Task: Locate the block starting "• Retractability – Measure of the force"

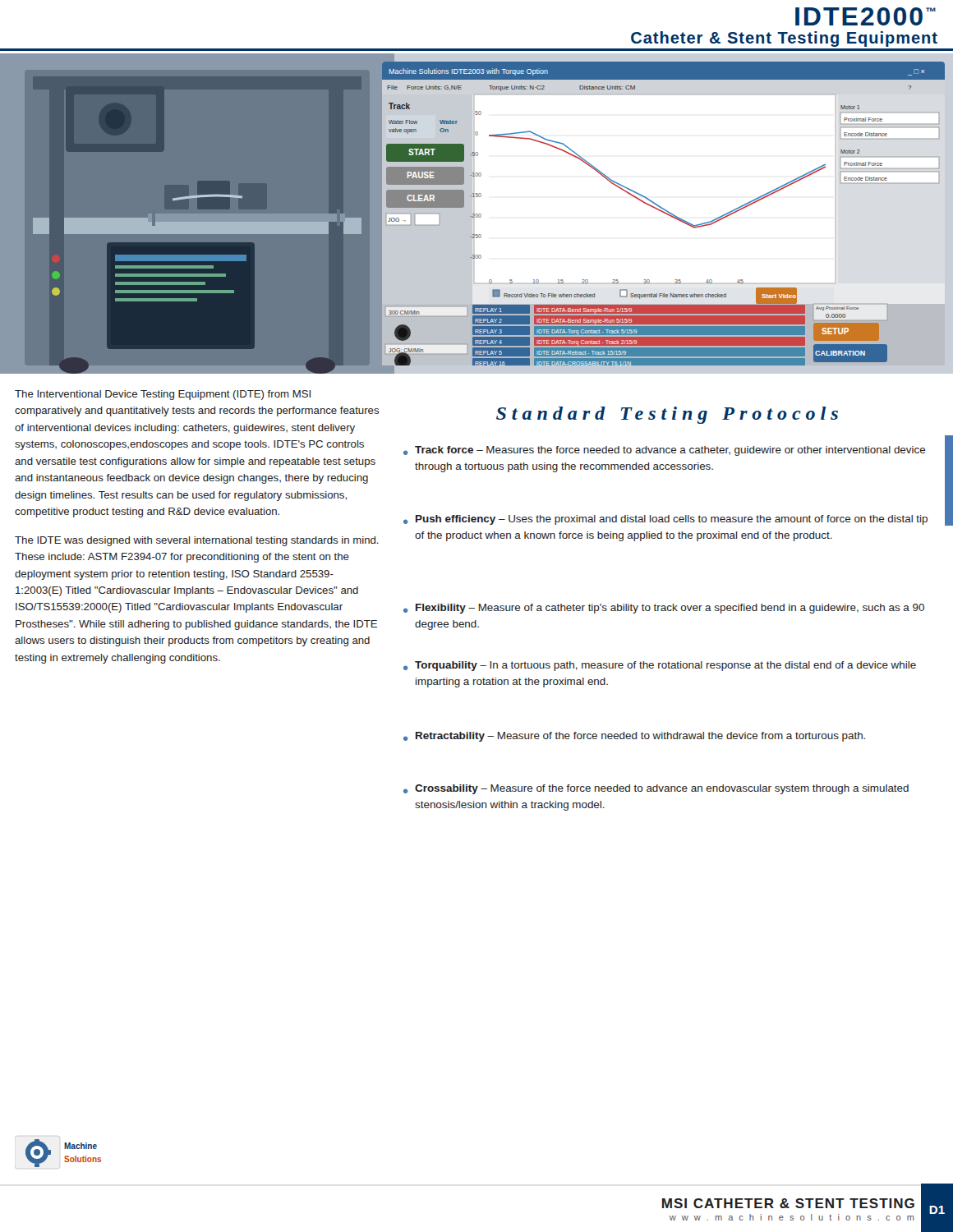Action: (x=634, y=739)
